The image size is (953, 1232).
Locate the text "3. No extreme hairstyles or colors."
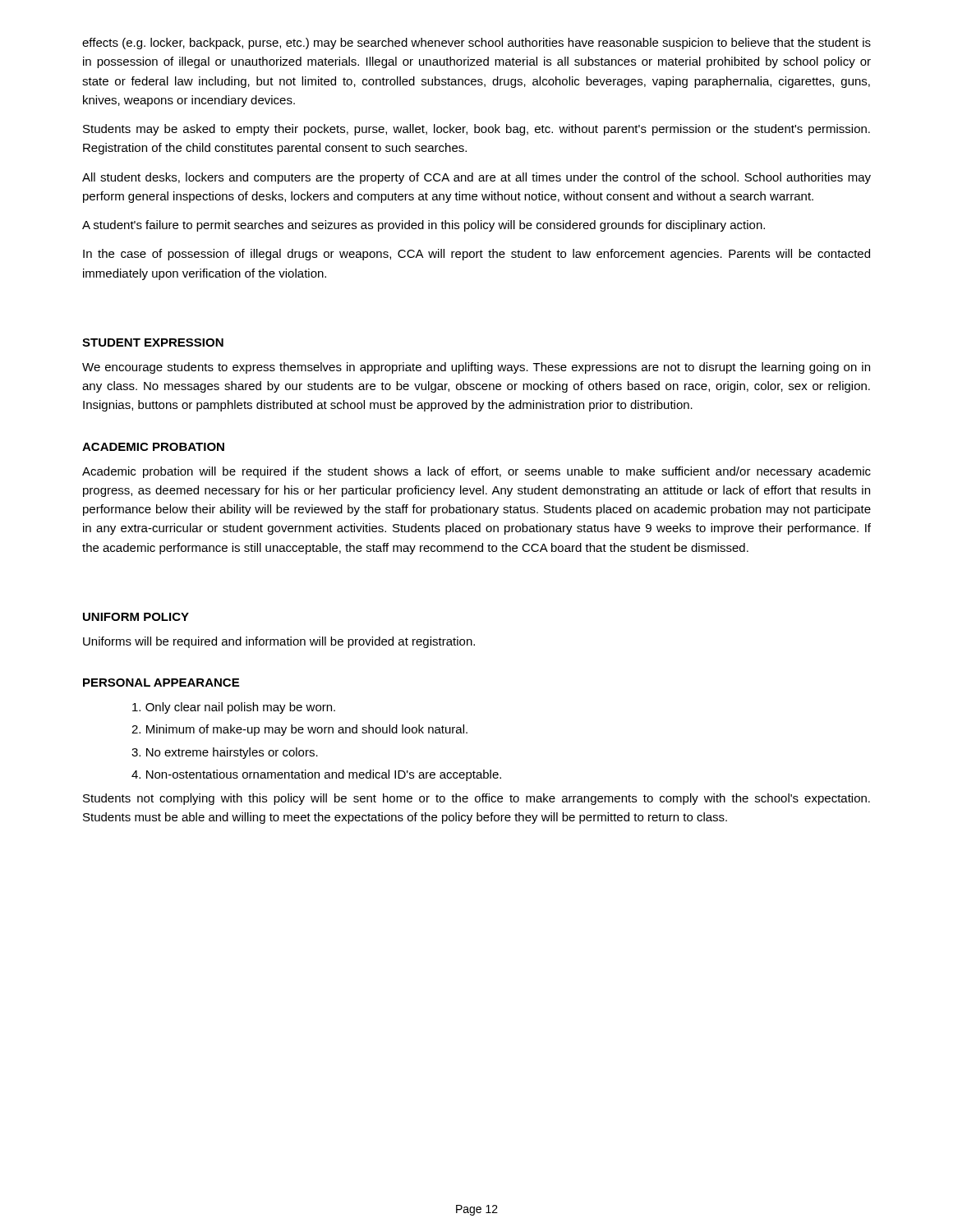pyautogui.click(x=225, y=752)
